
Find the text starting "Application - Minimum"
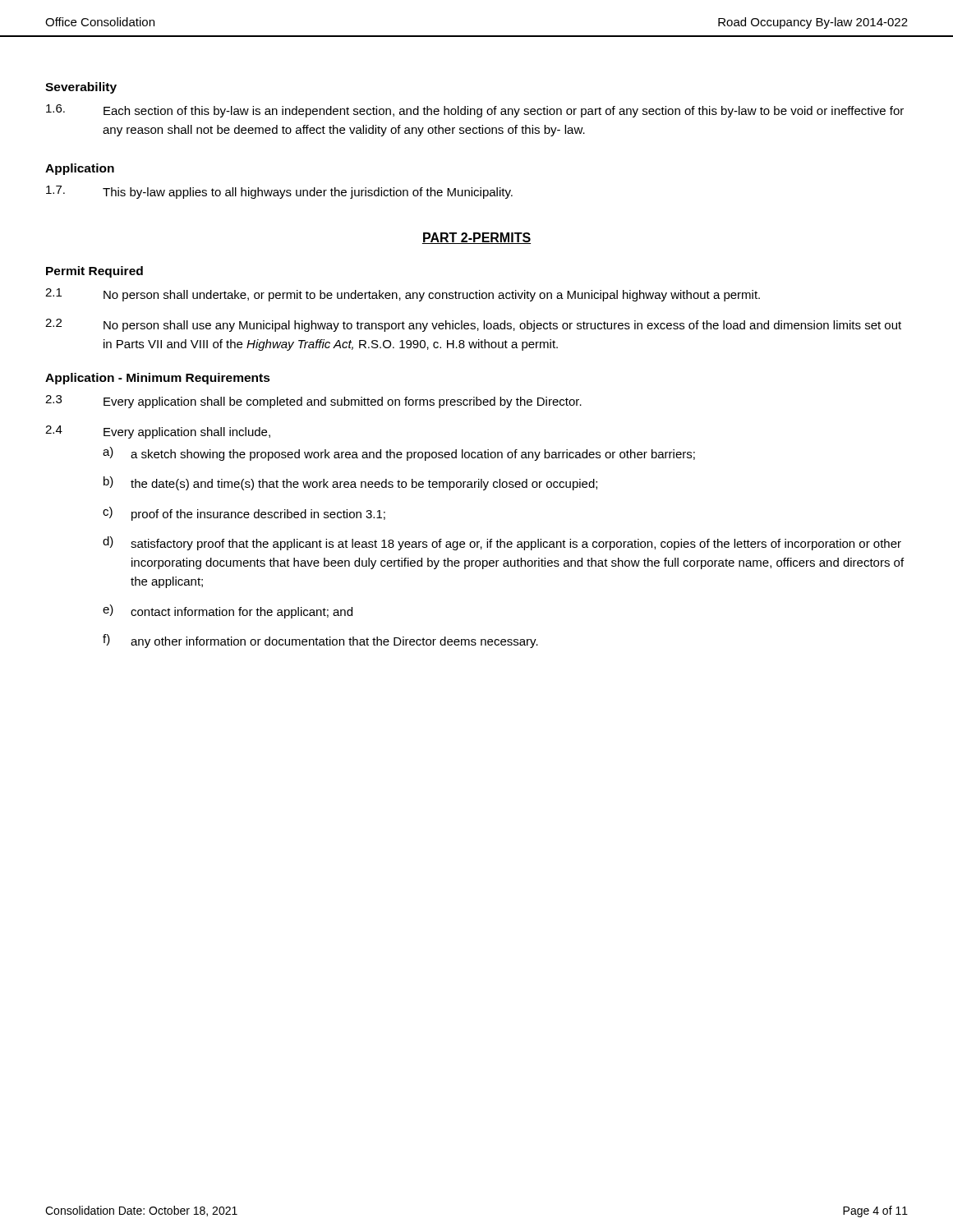pyautogui.click(x=158, y=377)
